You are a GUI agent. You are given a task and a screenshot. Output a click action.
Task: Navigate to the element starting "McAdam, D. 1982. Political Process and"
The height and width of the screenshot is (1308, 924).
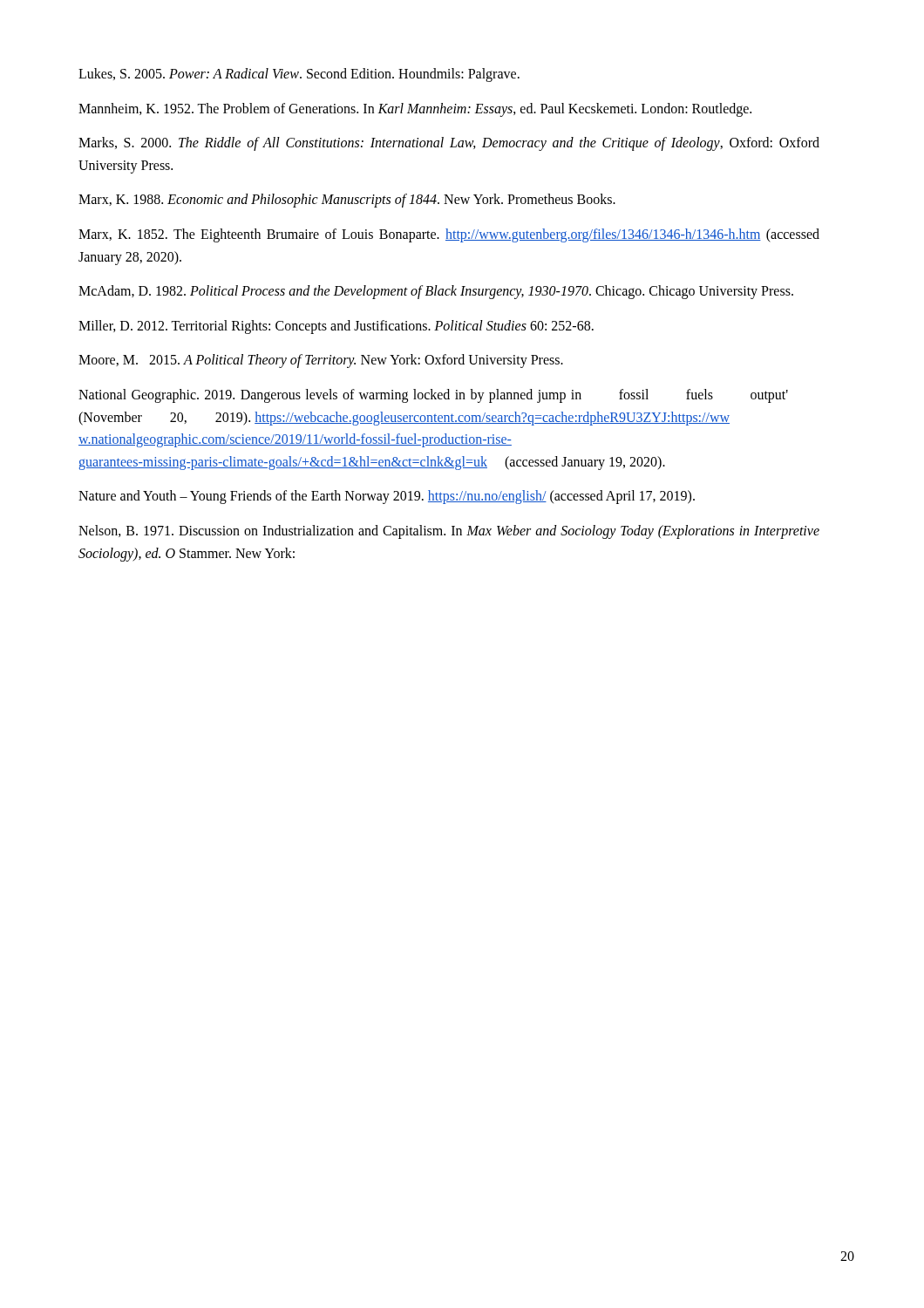(x=436, y=291)
